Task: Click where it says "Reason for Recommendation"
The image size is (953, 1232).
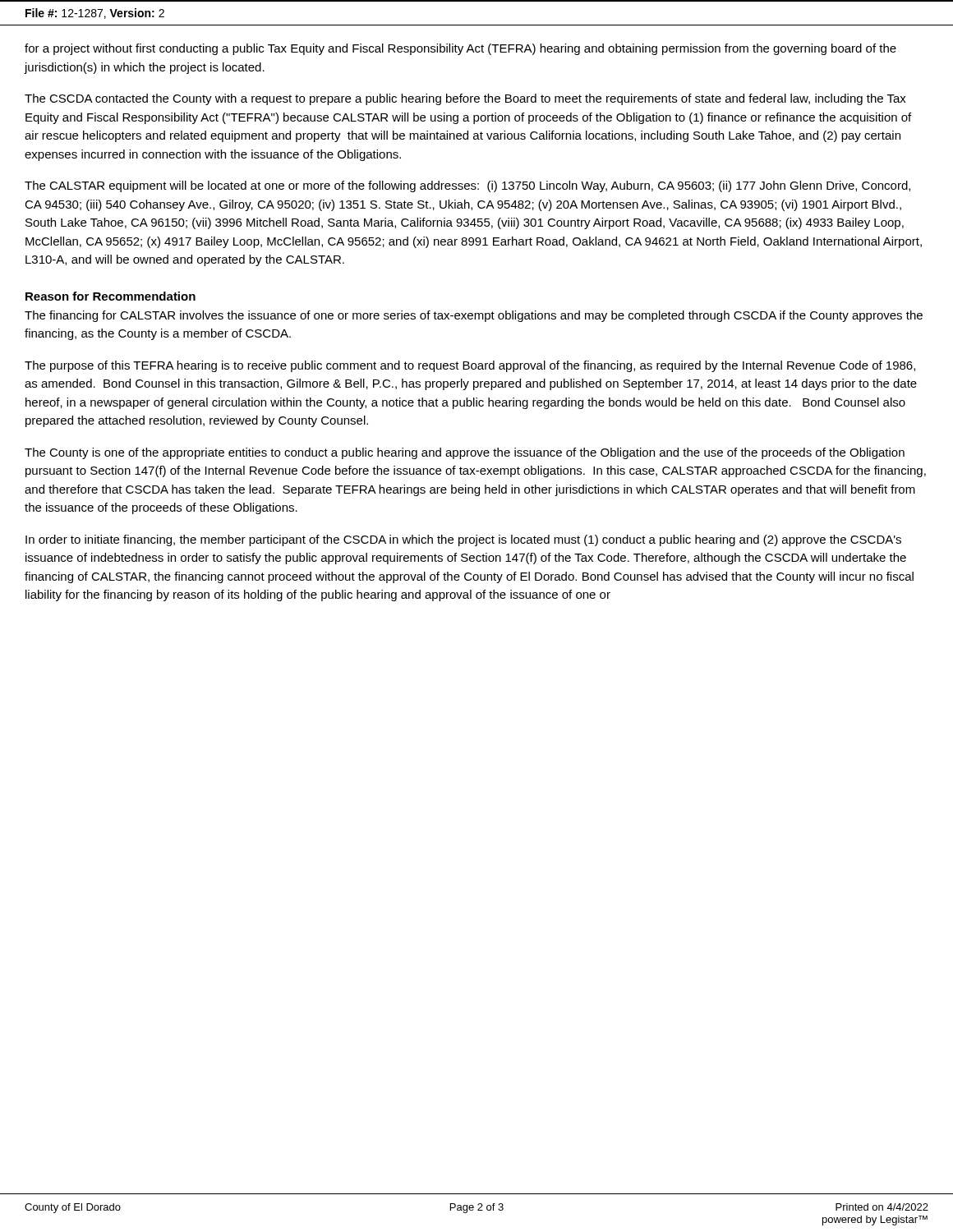Action: pos(110,296)
